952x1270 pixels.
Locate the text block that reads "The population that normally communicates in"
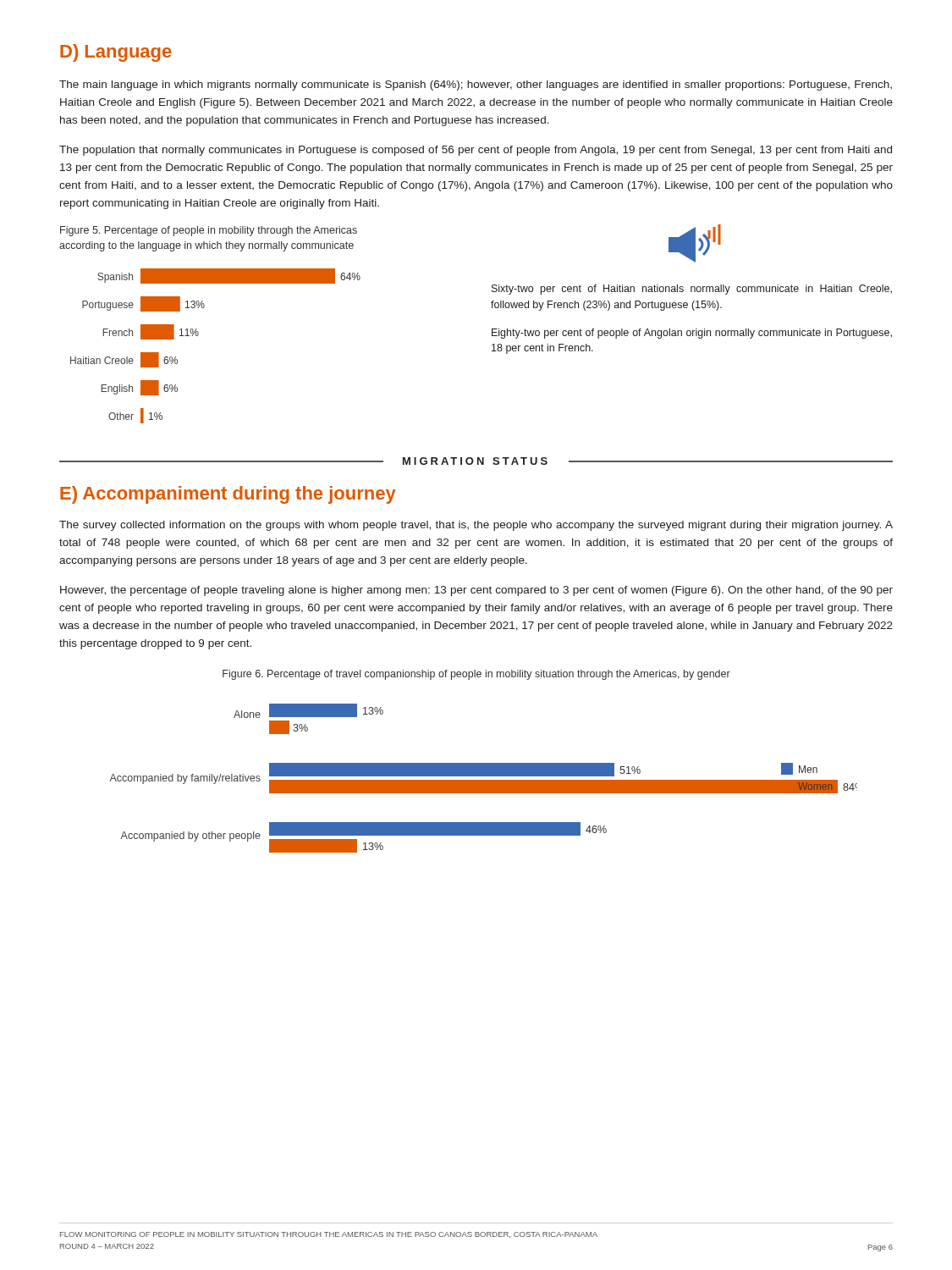click(x=476, y=176)
